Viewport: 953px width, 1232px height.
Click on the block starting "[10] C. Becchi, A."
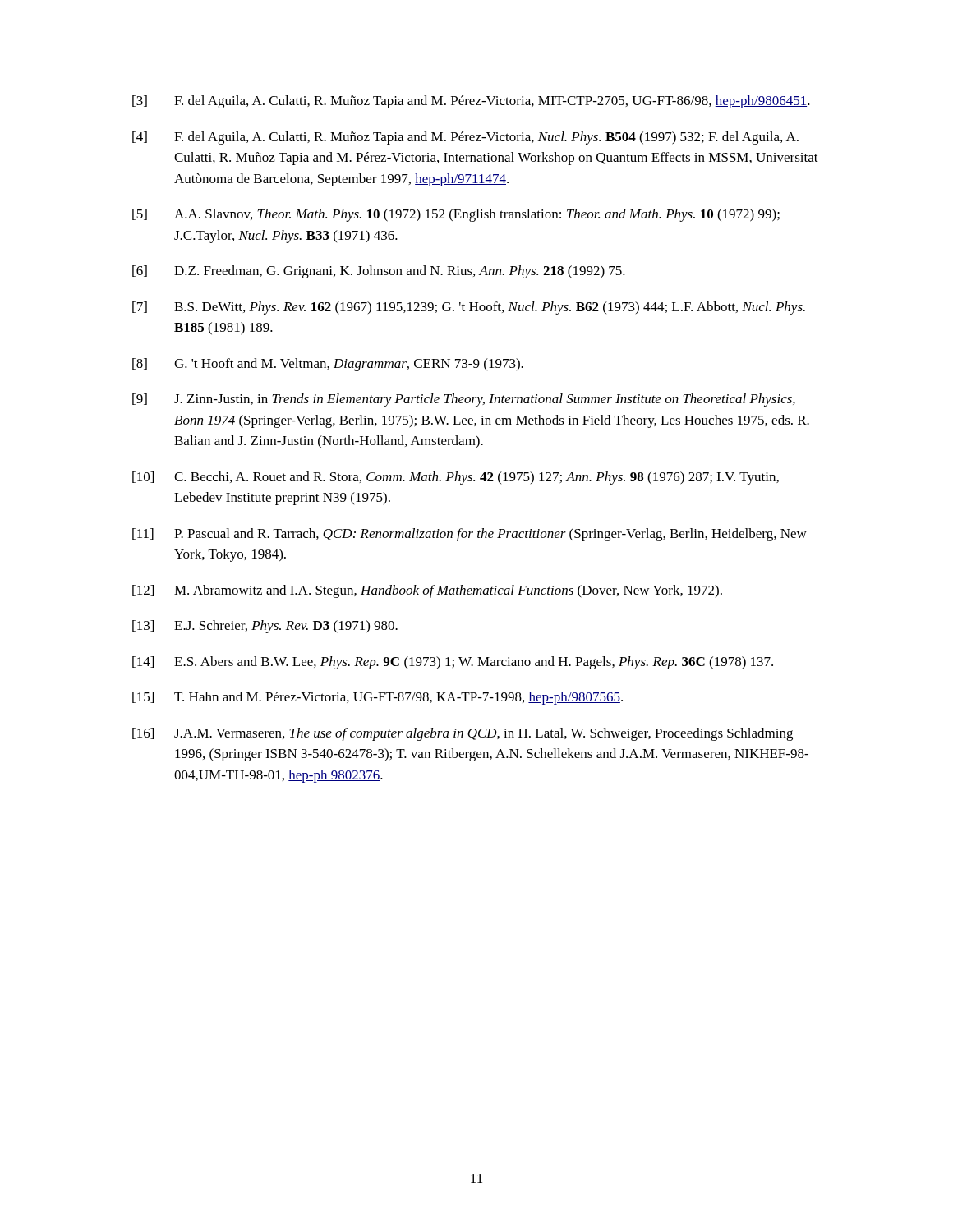[x=476, y=487]
